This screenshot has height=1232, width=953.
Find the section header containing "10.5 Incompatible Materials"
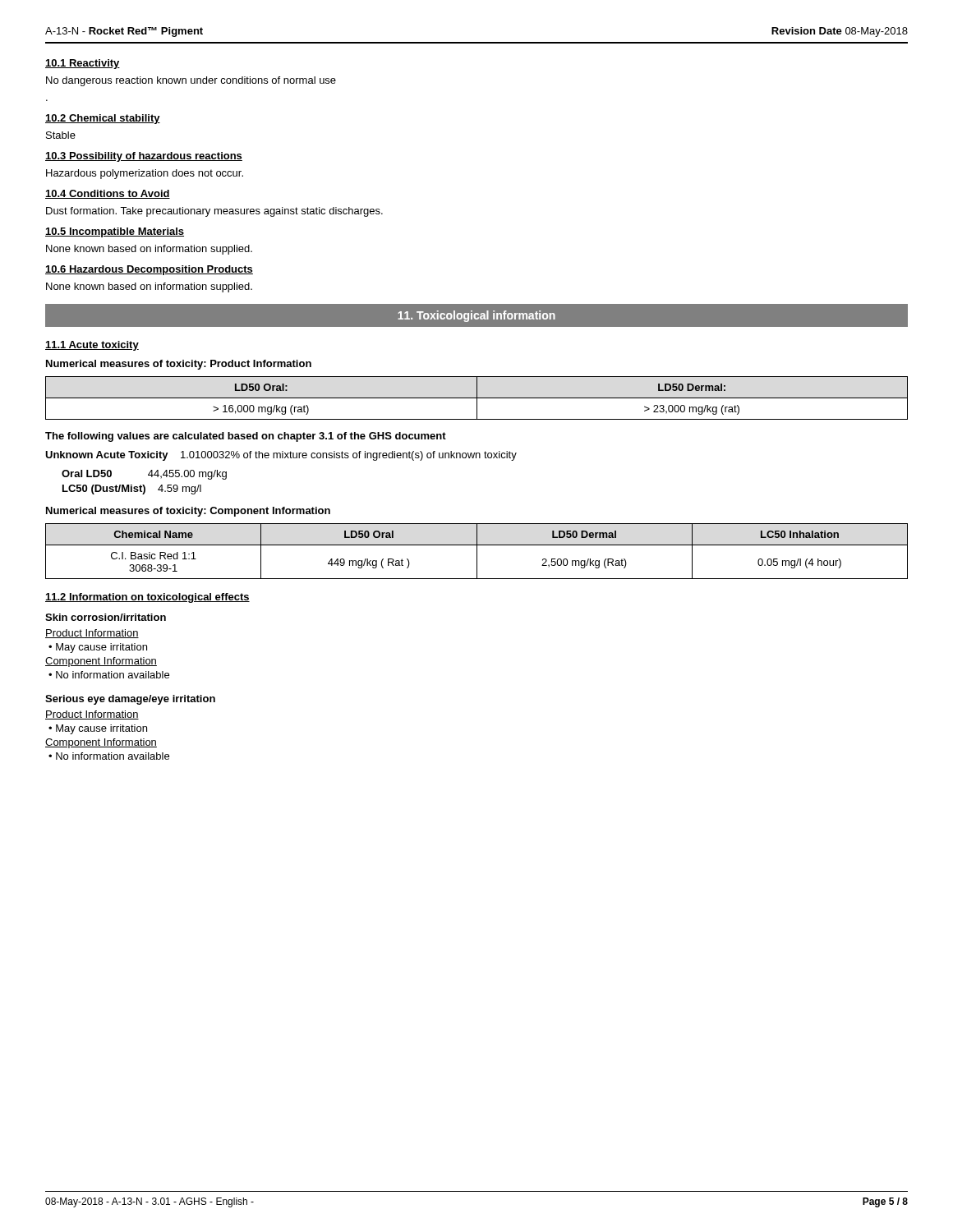click(x=115, y=231)
